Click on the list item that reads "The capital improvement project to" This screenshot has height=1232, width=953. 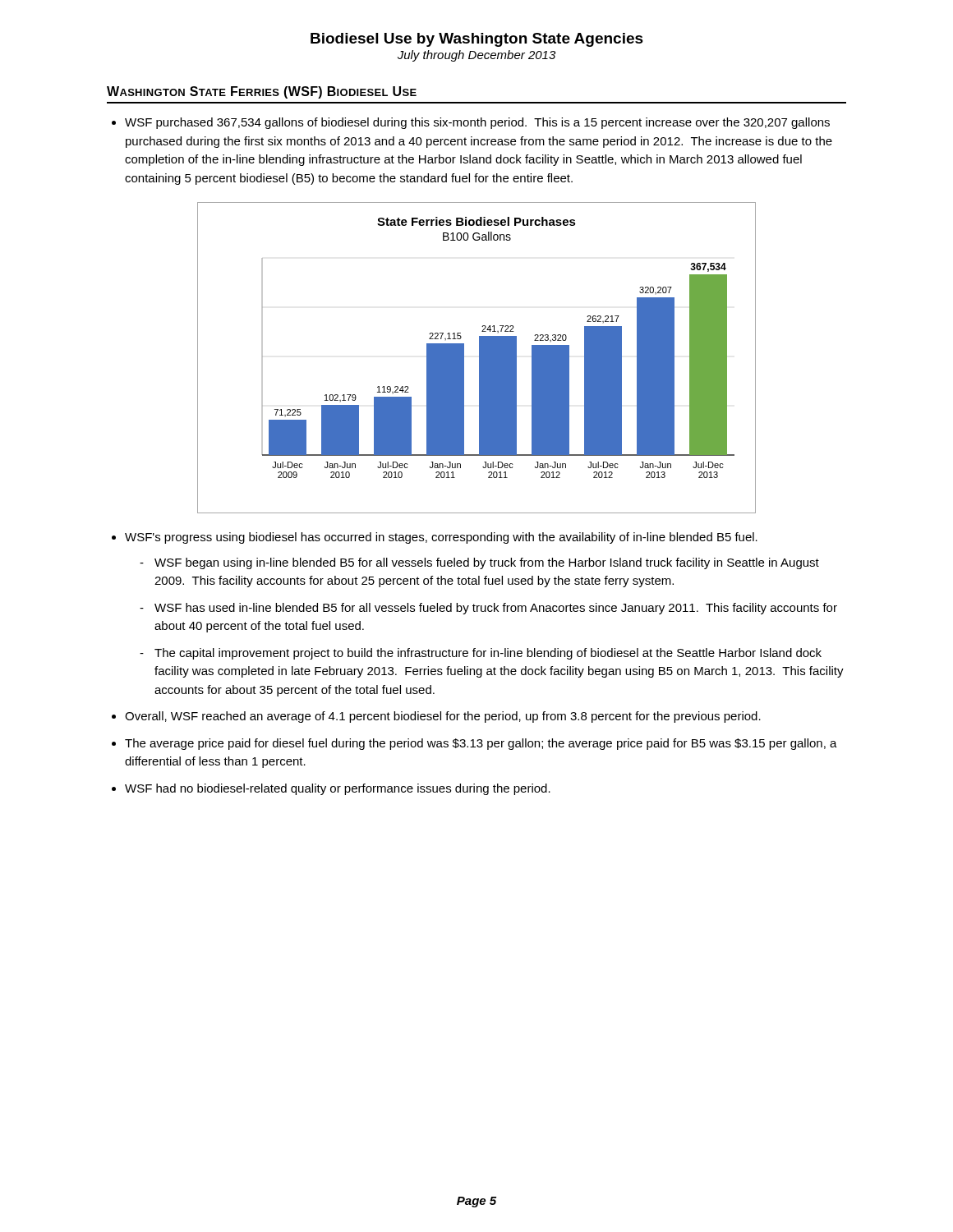click(499, 671)
